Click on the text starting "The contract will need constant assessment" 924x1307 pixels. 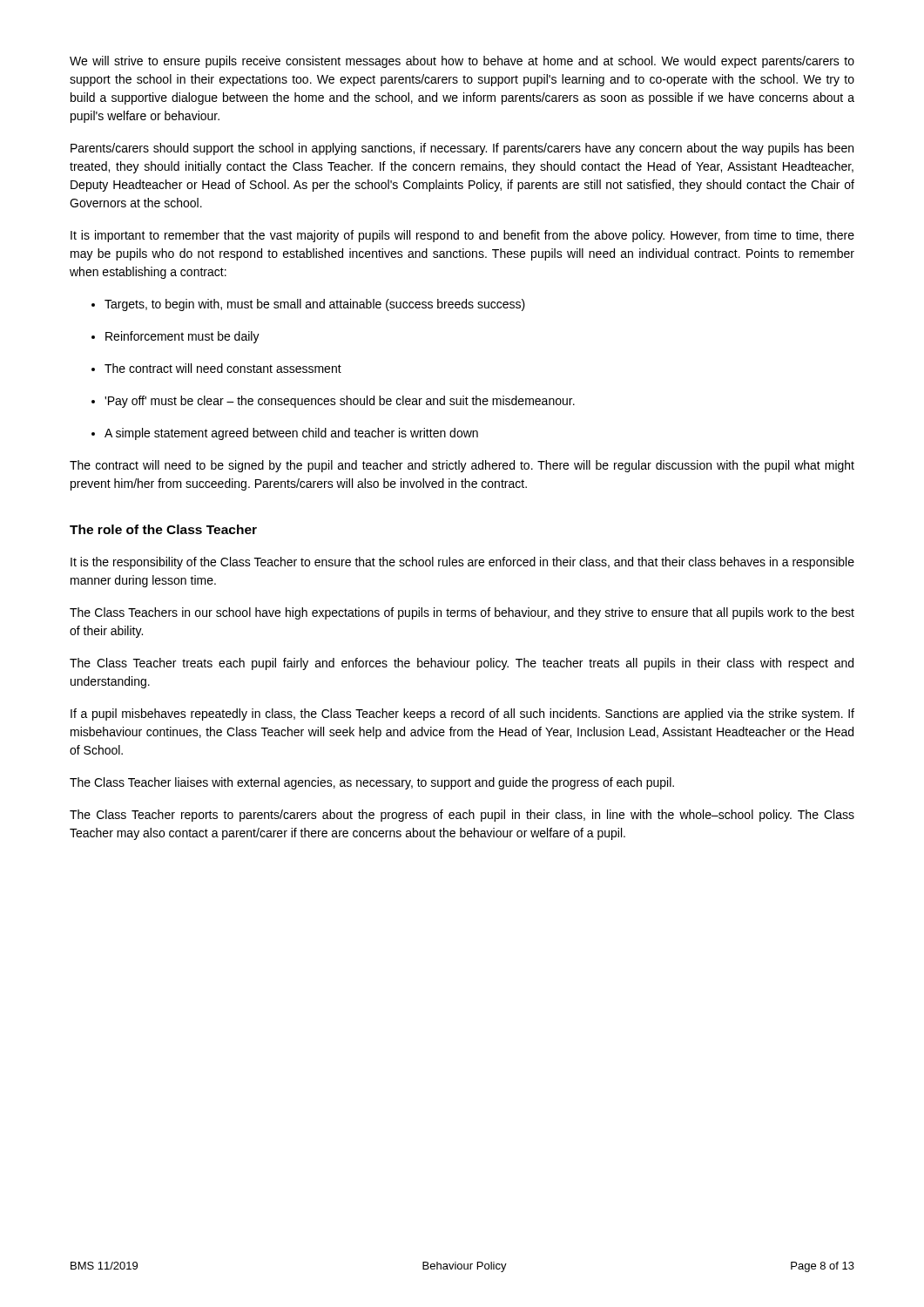coord(216,368)
